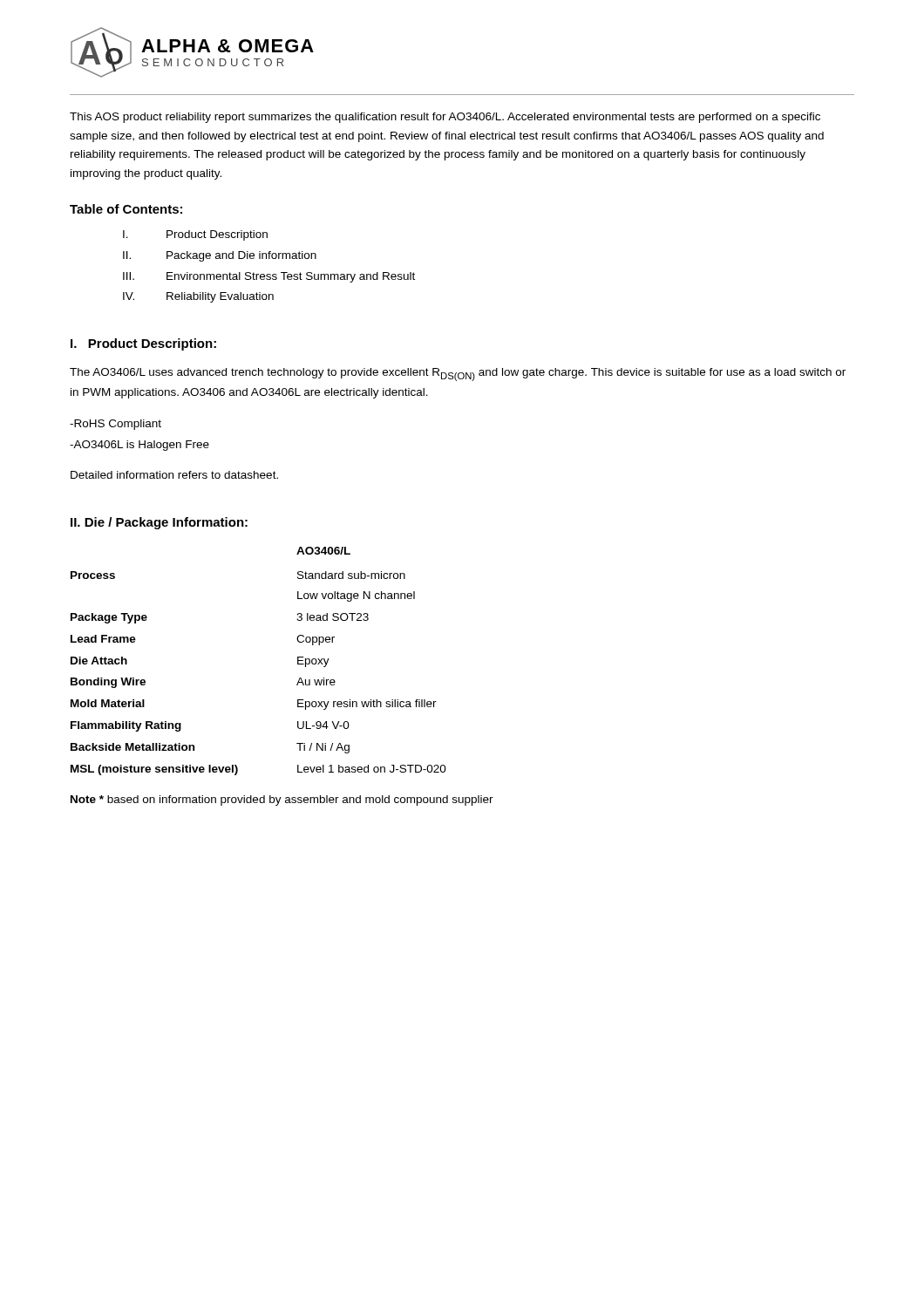Locate the block of text that opens with "The AO3406/L uses advanced trench technology"

[x=458, y=382]
